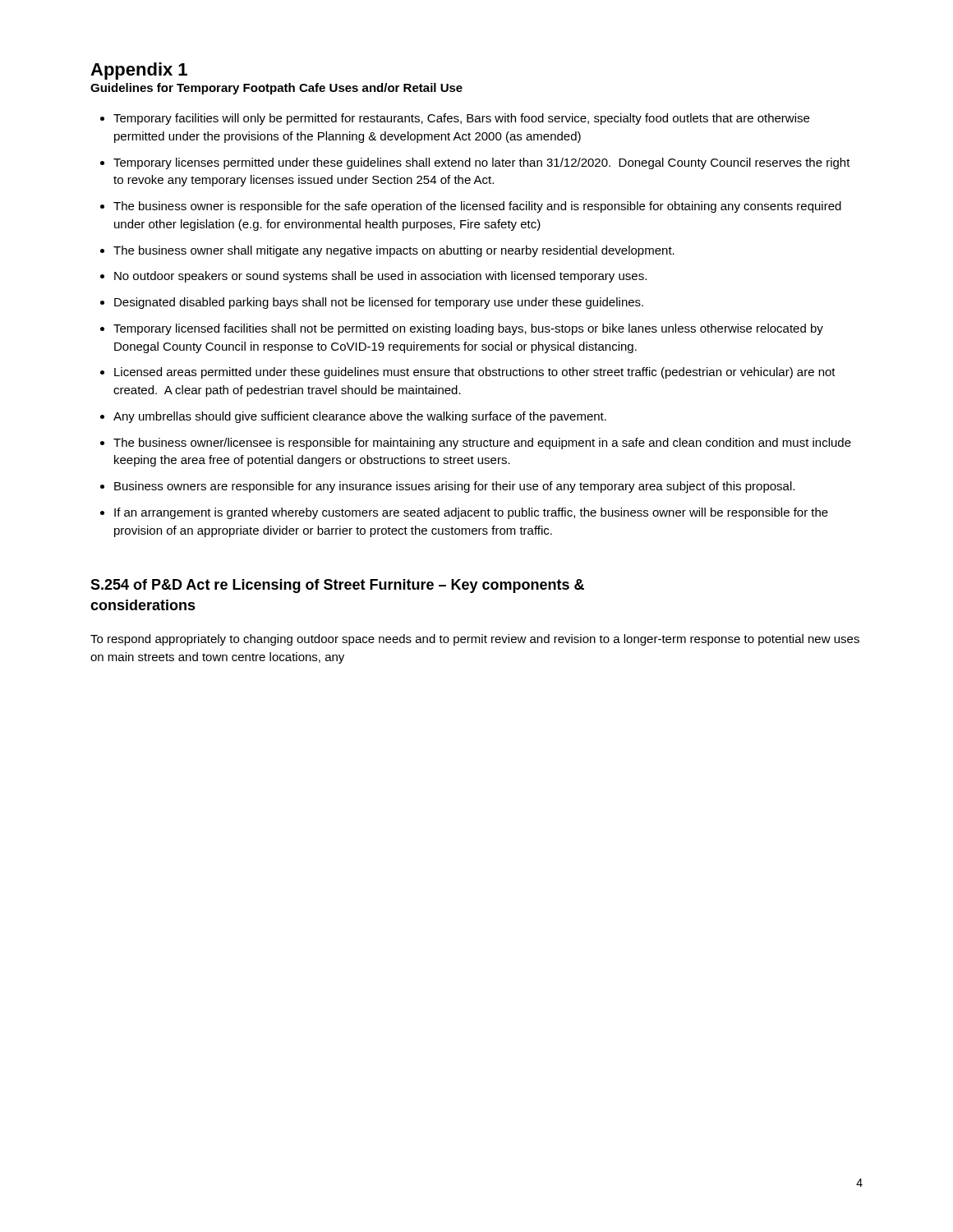Image resolution: width=953 pixels, height=1232 pixels.
Task: Click the passage that begins "If an arrangement is granted whereby customers are"
Action: pos(471,521)
